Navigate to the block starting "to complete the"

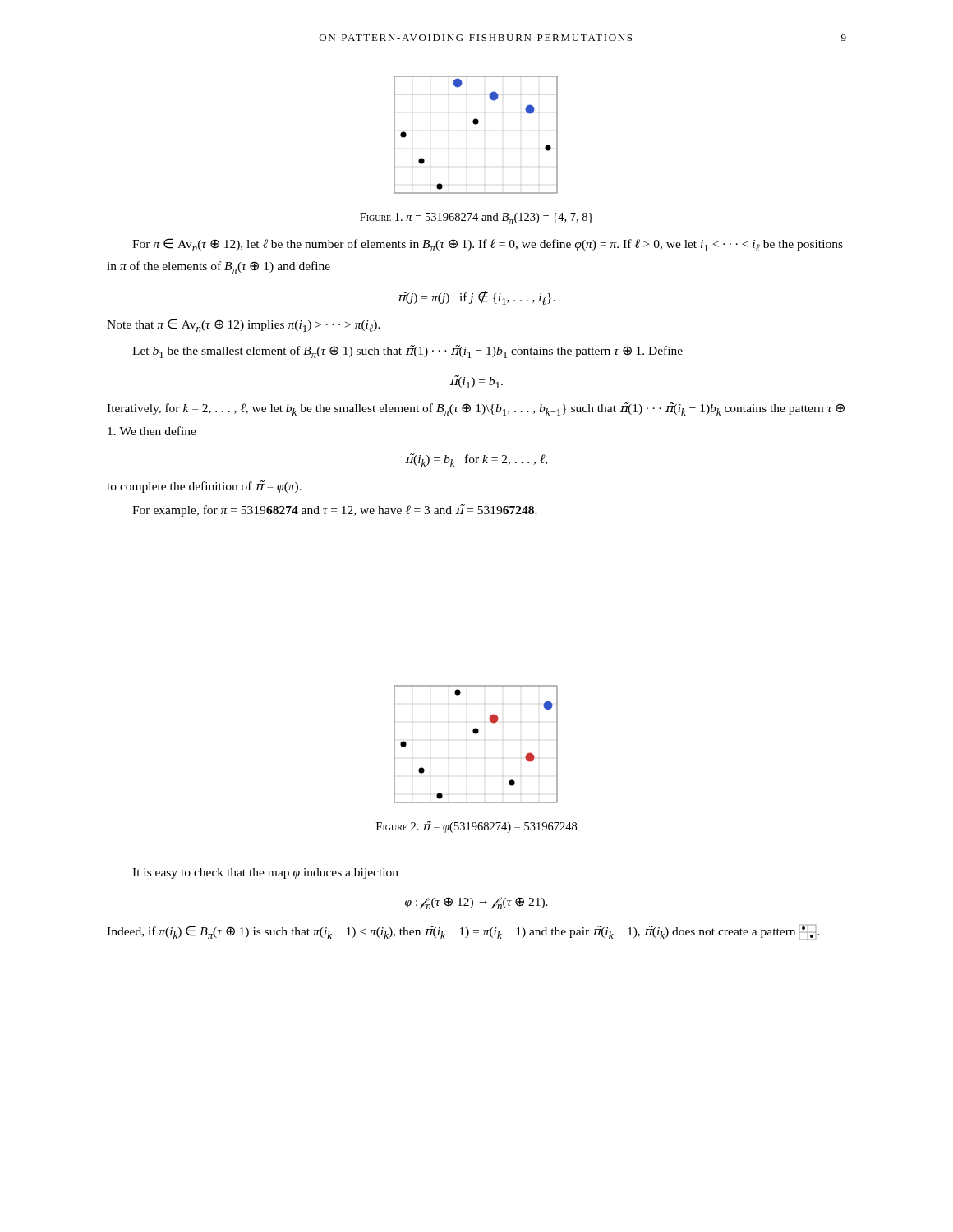click(204, 486)
